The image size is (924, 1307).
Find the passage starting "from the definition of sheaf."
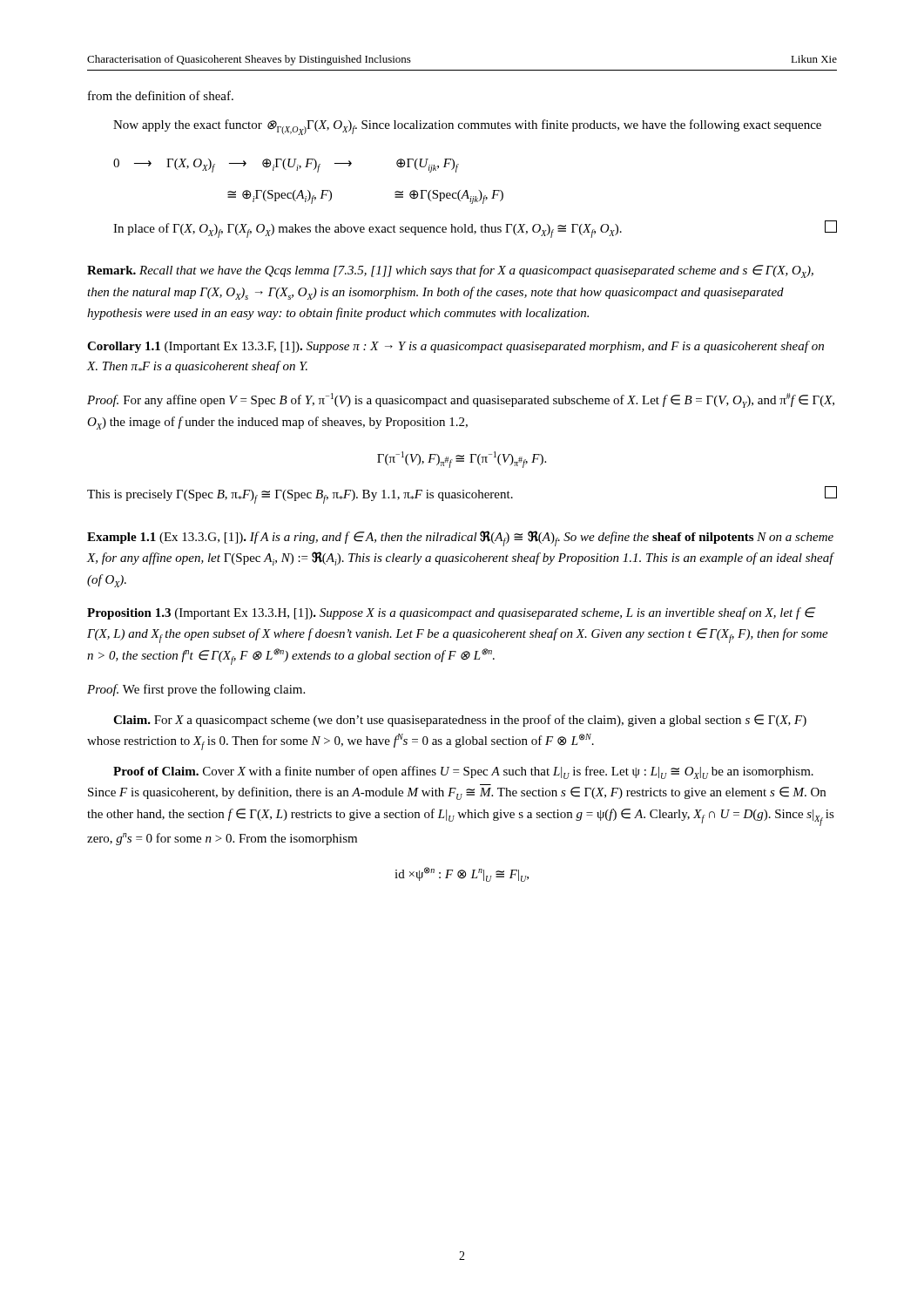[161, 95]
